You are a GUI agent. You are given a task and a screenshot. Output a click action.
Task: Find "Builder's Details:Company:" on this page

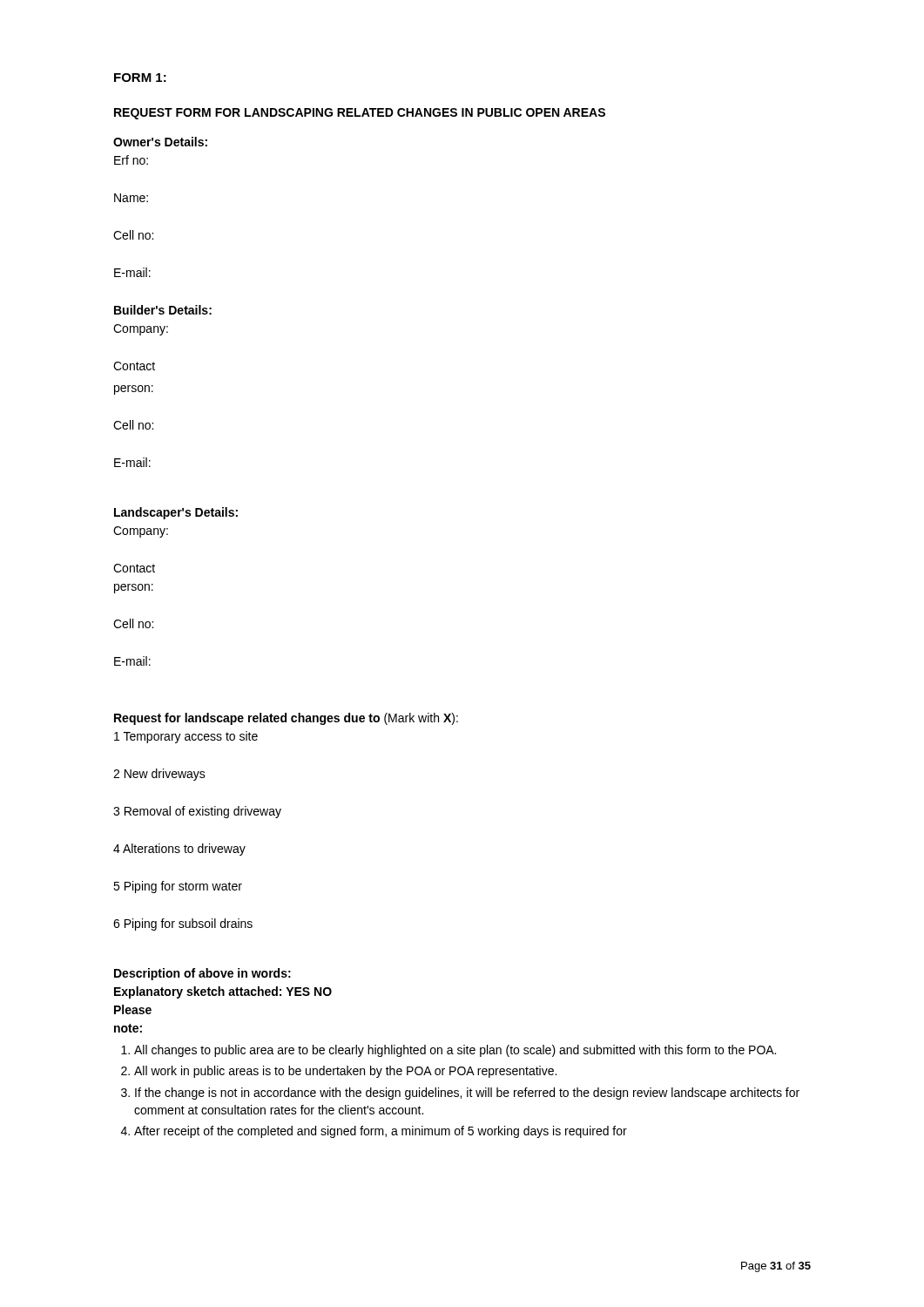coord(163,319)
